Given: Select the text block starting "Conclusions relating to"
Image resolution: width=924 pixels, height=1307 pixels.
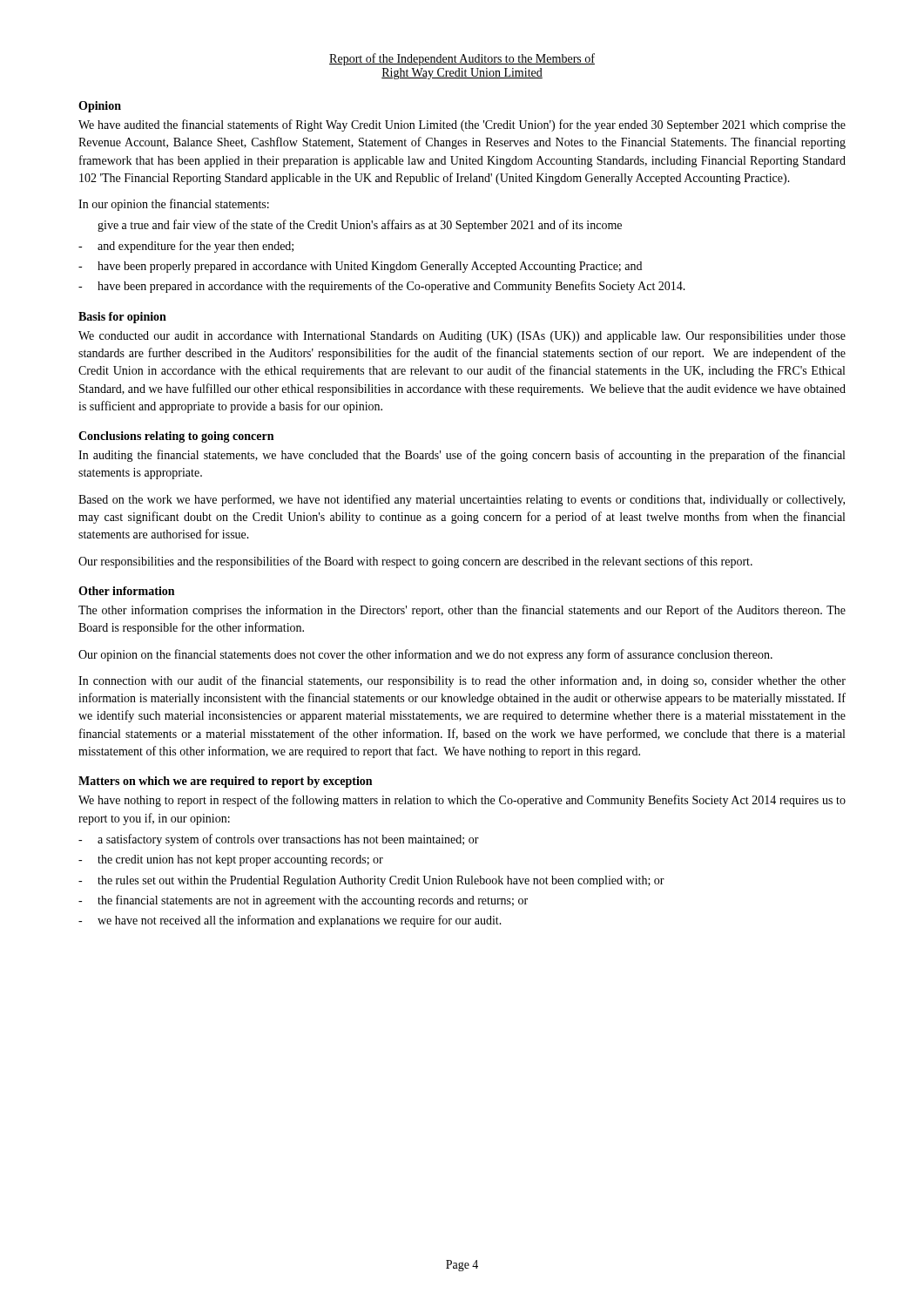Looking at the screenshot, I should click(x=176, y=436).
